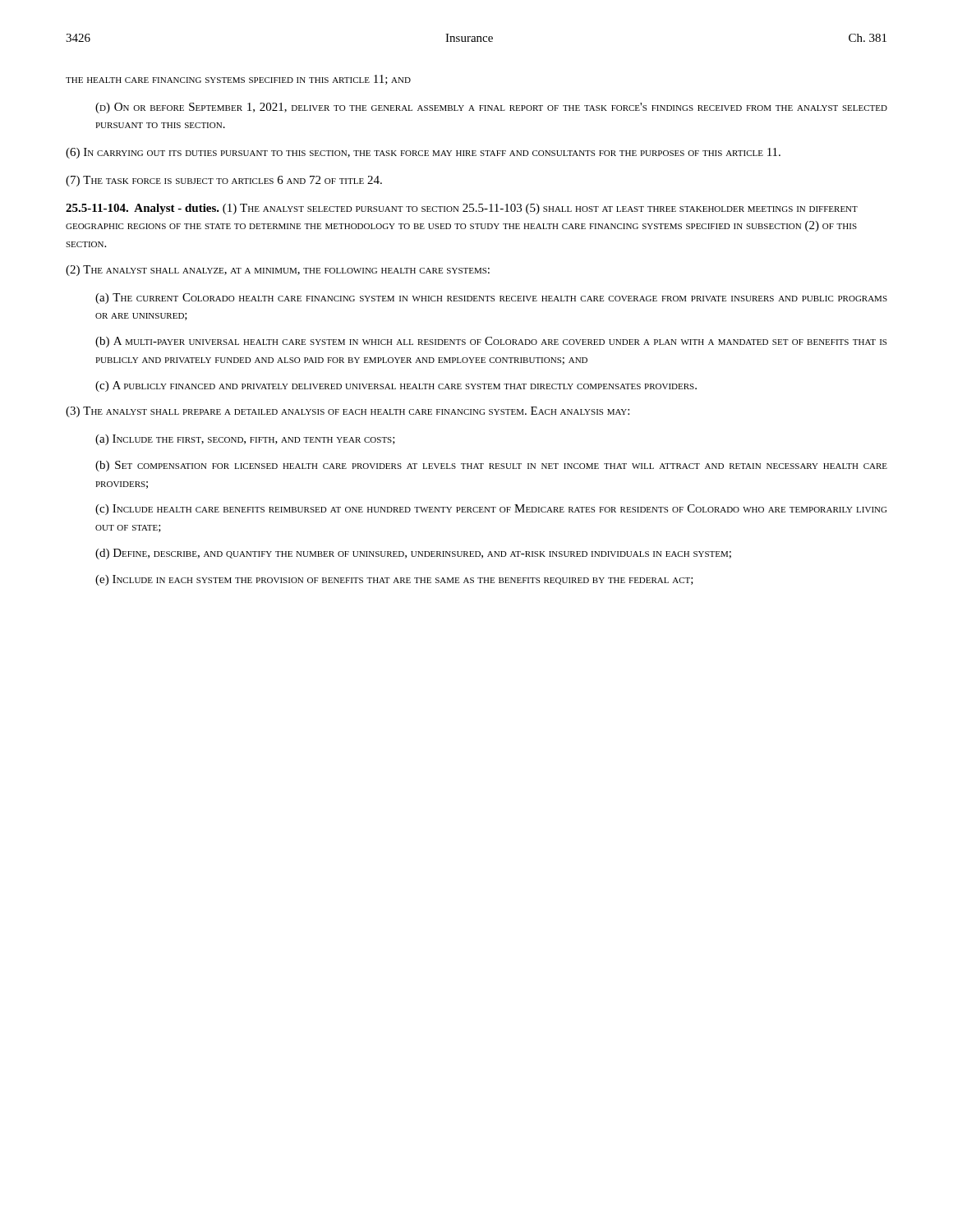Point to the region starting "(6) In carrying out its duties pursuant"
The image size is (953, 1232).
[x=423, y=152]
